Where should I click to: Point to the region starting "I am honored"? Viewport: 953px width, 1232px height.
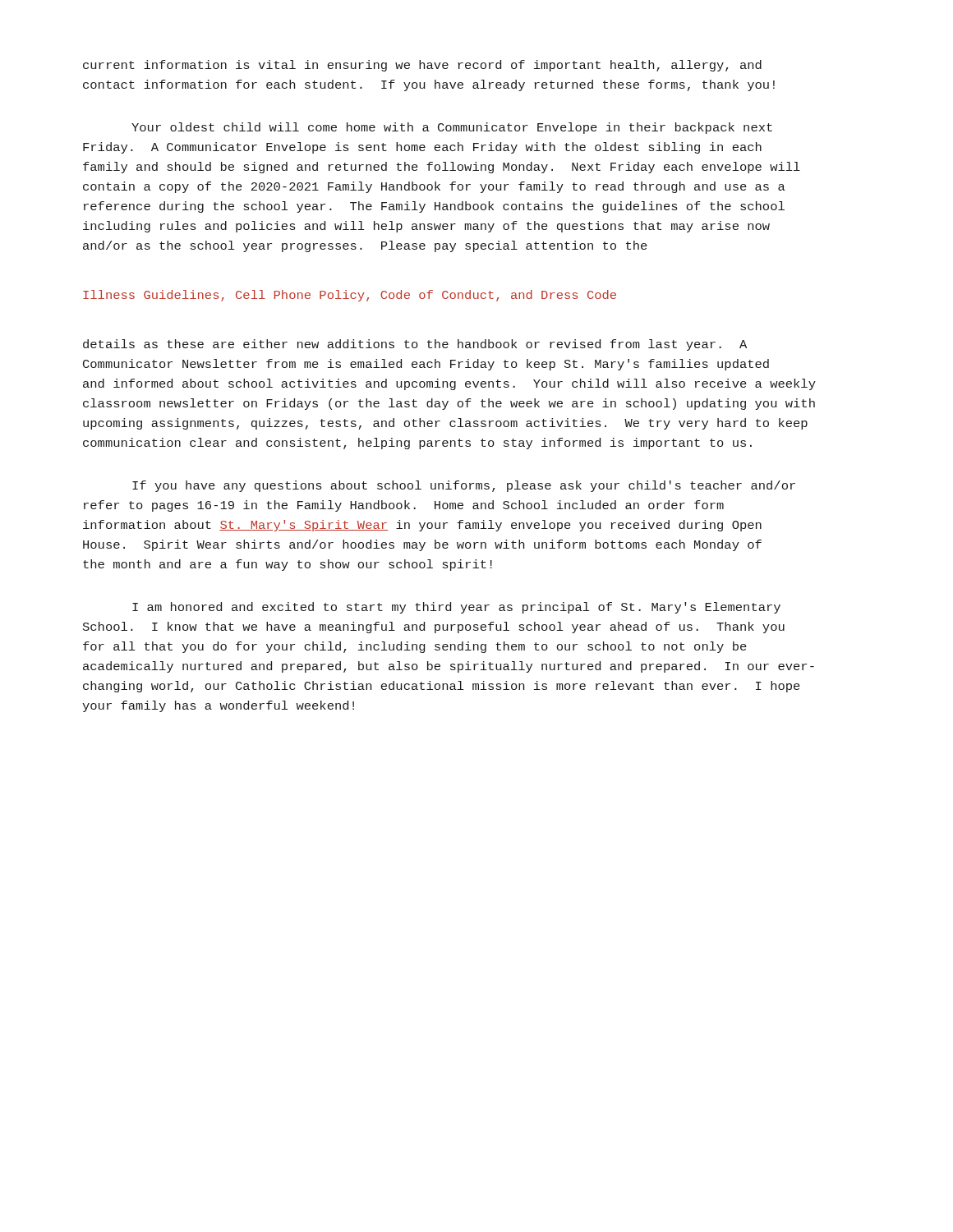pyautogui.click(x=476, y=657)
